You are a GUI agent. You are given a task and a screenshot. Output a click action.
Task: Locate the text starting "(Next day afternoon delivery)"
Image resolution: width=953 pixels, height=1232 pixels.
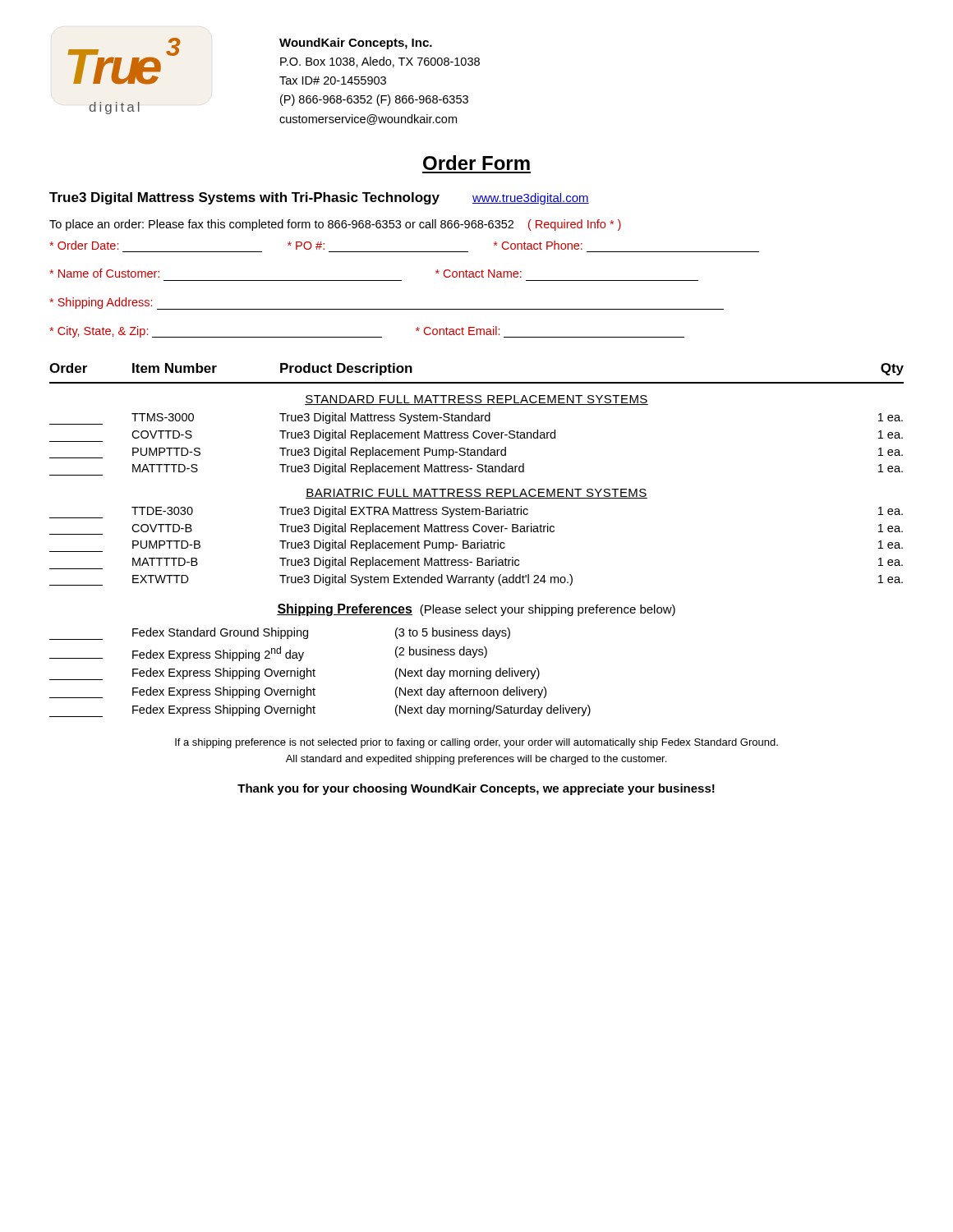pos(471,691)
